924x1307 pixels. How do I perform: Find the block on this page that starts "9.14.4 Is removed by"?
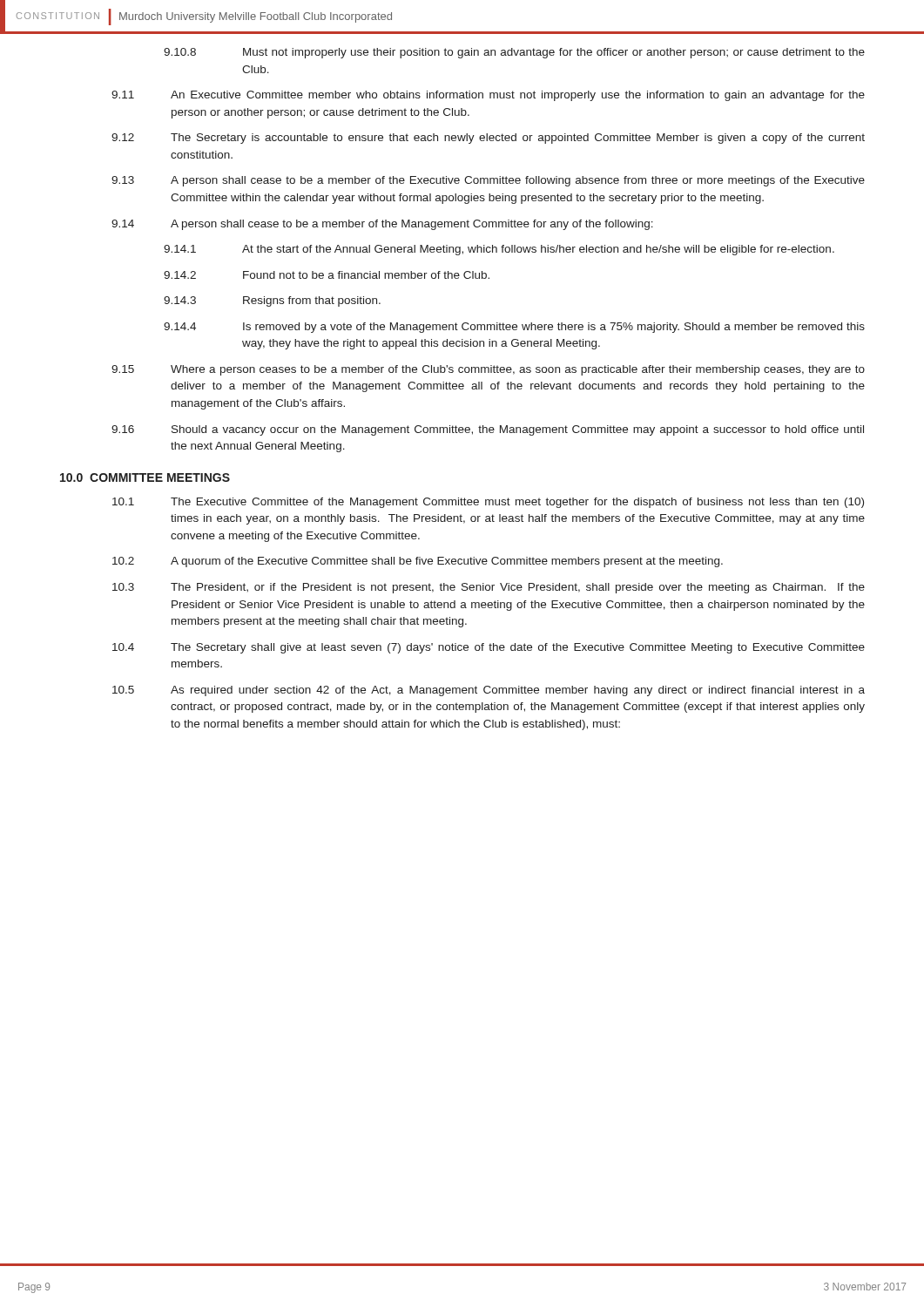pos(514,335)
